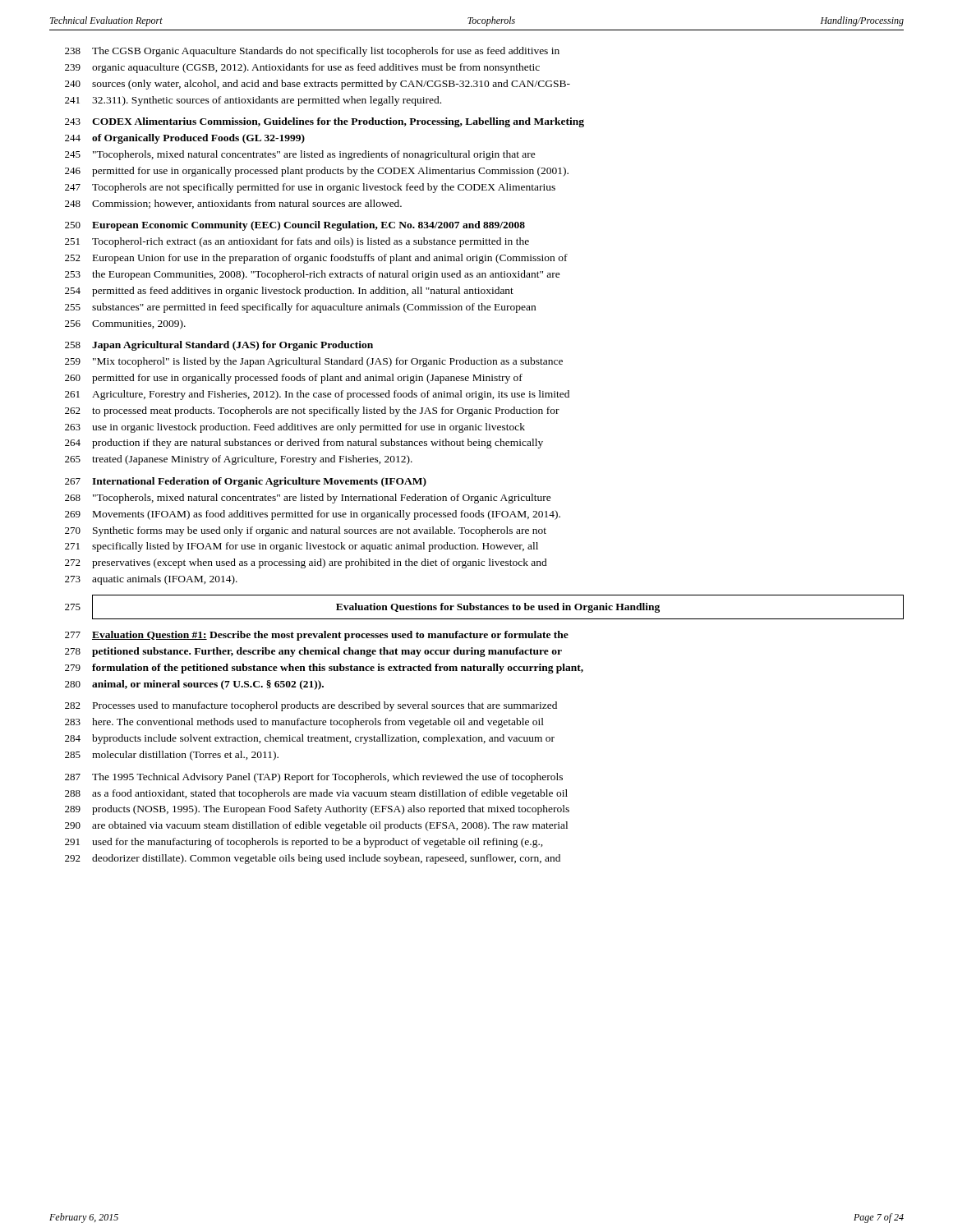Navigate to the text block starting "267International Federation of Organic Agriculture Movements"
Viewport: 953px width, 1232px height.
(246, 482)
